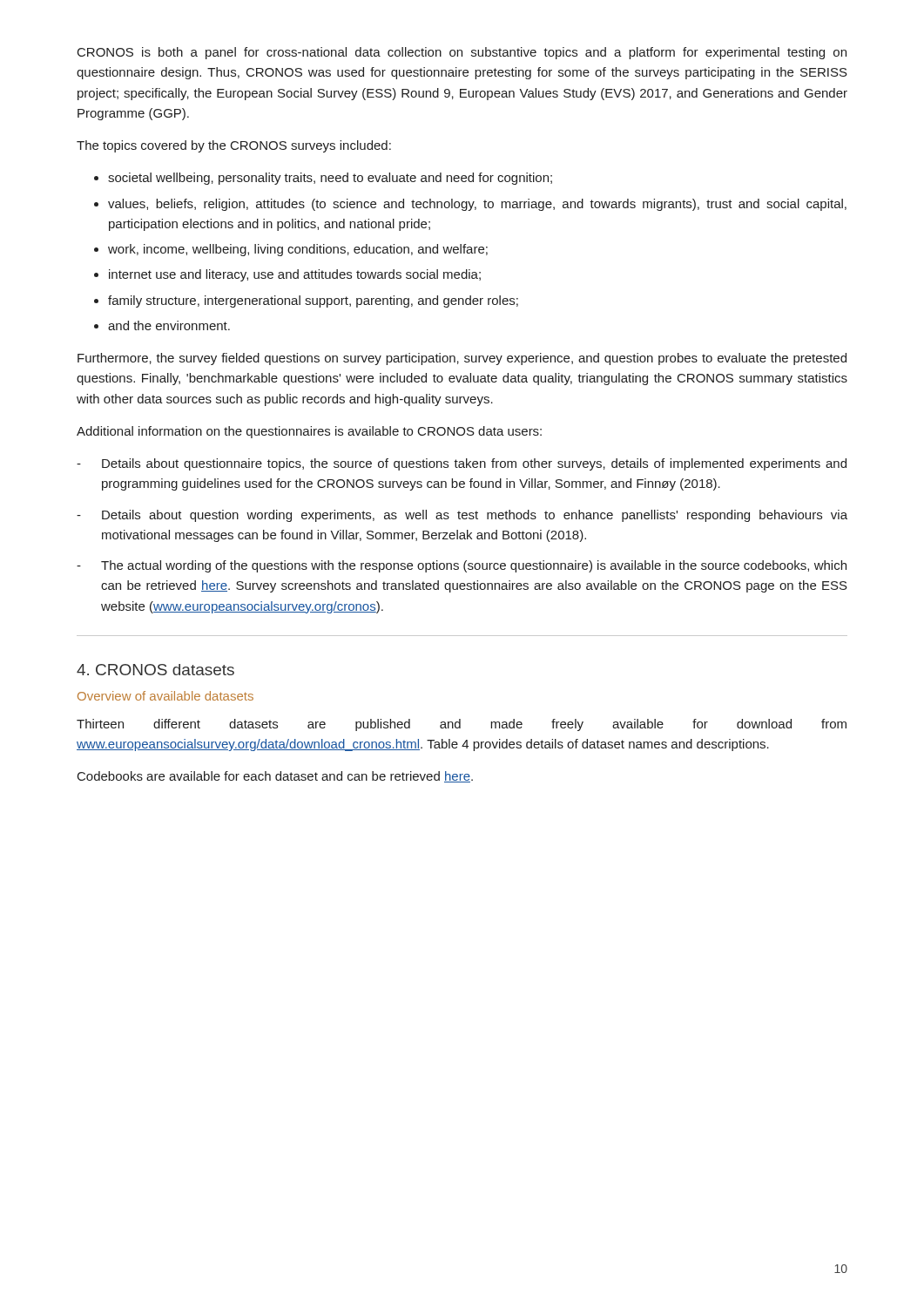Click on the block starting "internet use and literacy, use"
This screenshot has height=1307, width=924.
point(478,274)
